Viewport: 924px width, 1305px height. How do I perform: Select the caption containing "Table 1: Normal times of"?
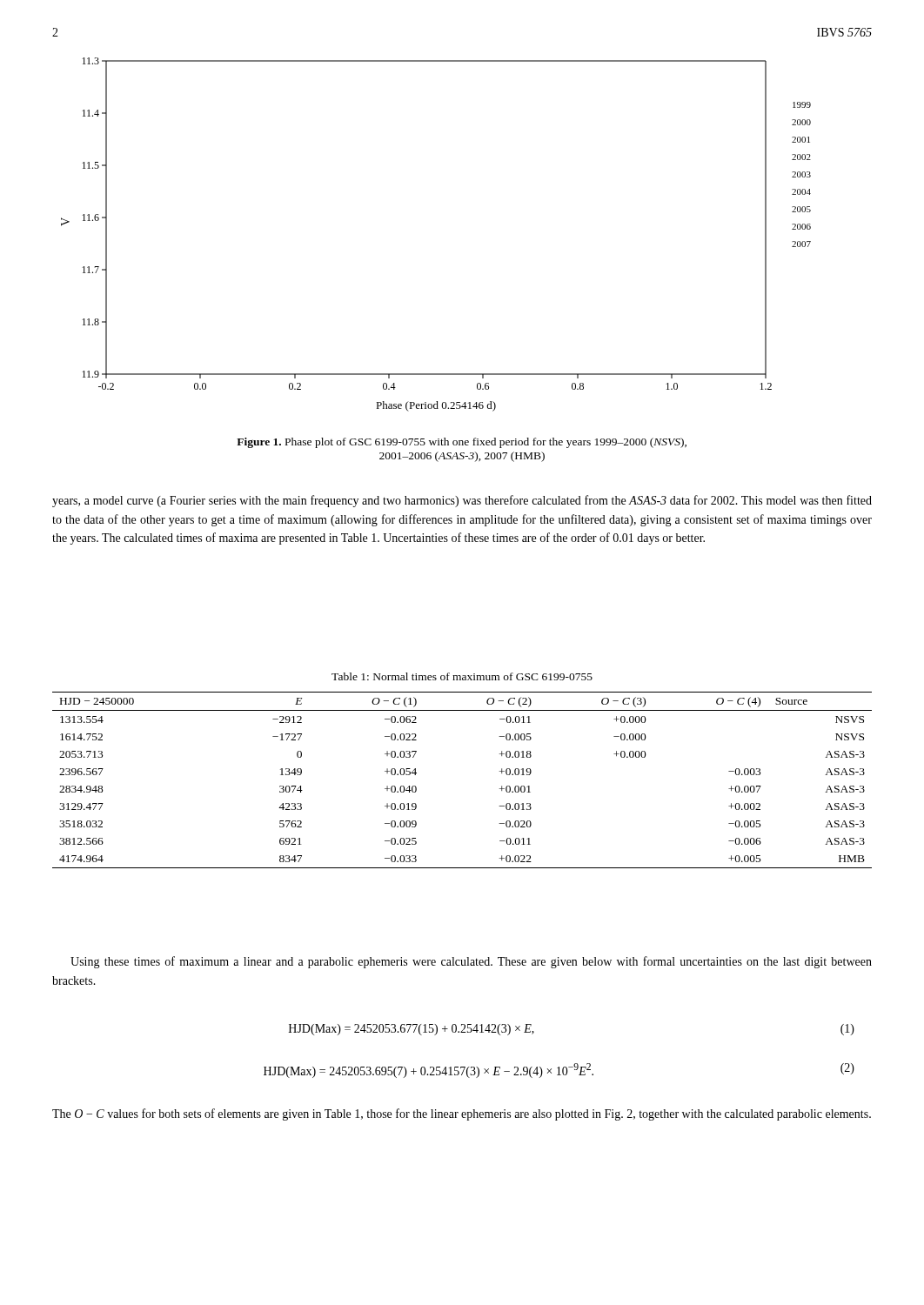tap(462, 676)
